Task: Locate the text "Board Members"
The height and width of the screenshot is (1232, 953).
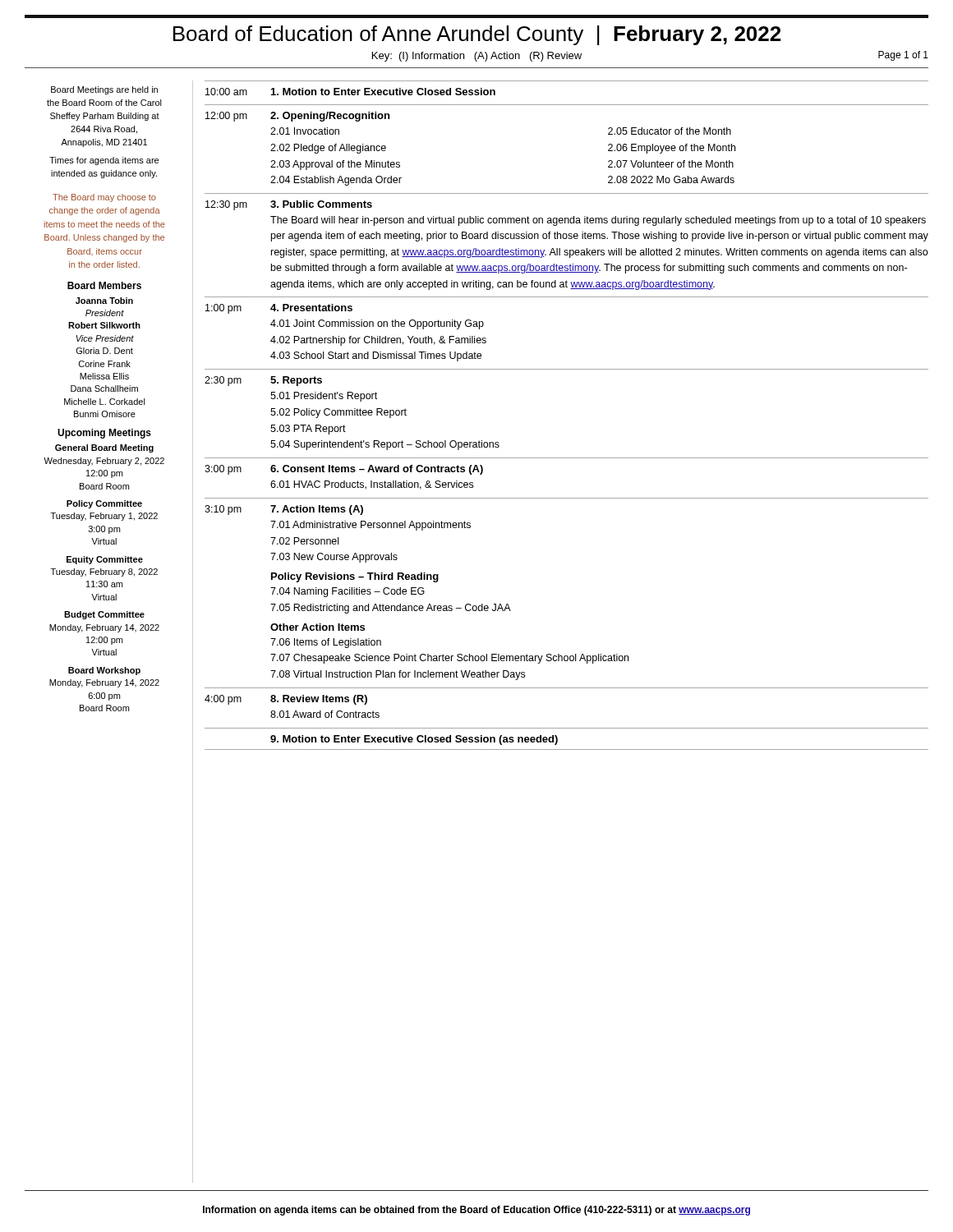Action: click(104, 285)
